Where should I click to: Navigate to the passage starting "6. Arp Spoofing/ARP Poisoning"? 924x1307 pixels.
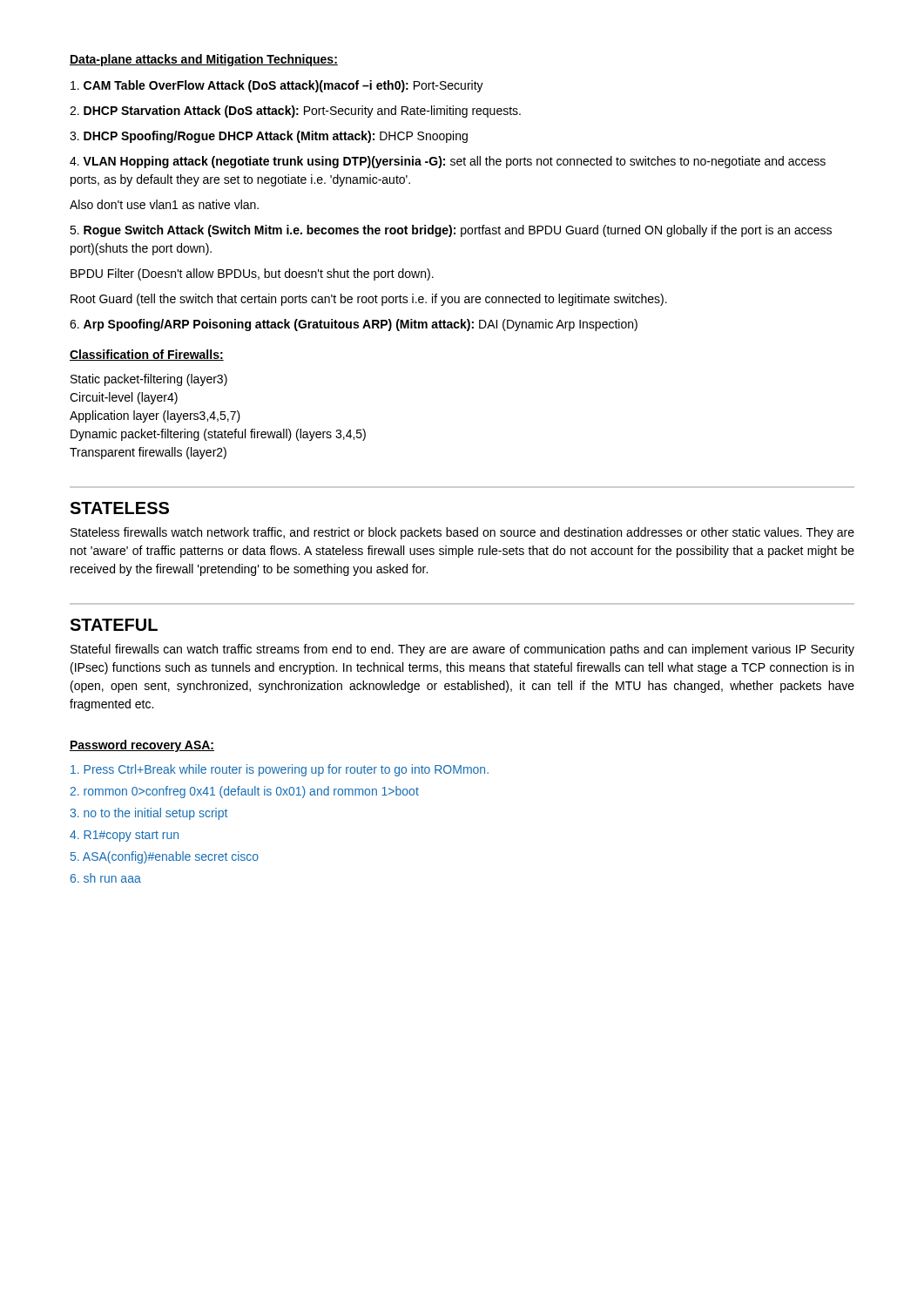(354, 324)
